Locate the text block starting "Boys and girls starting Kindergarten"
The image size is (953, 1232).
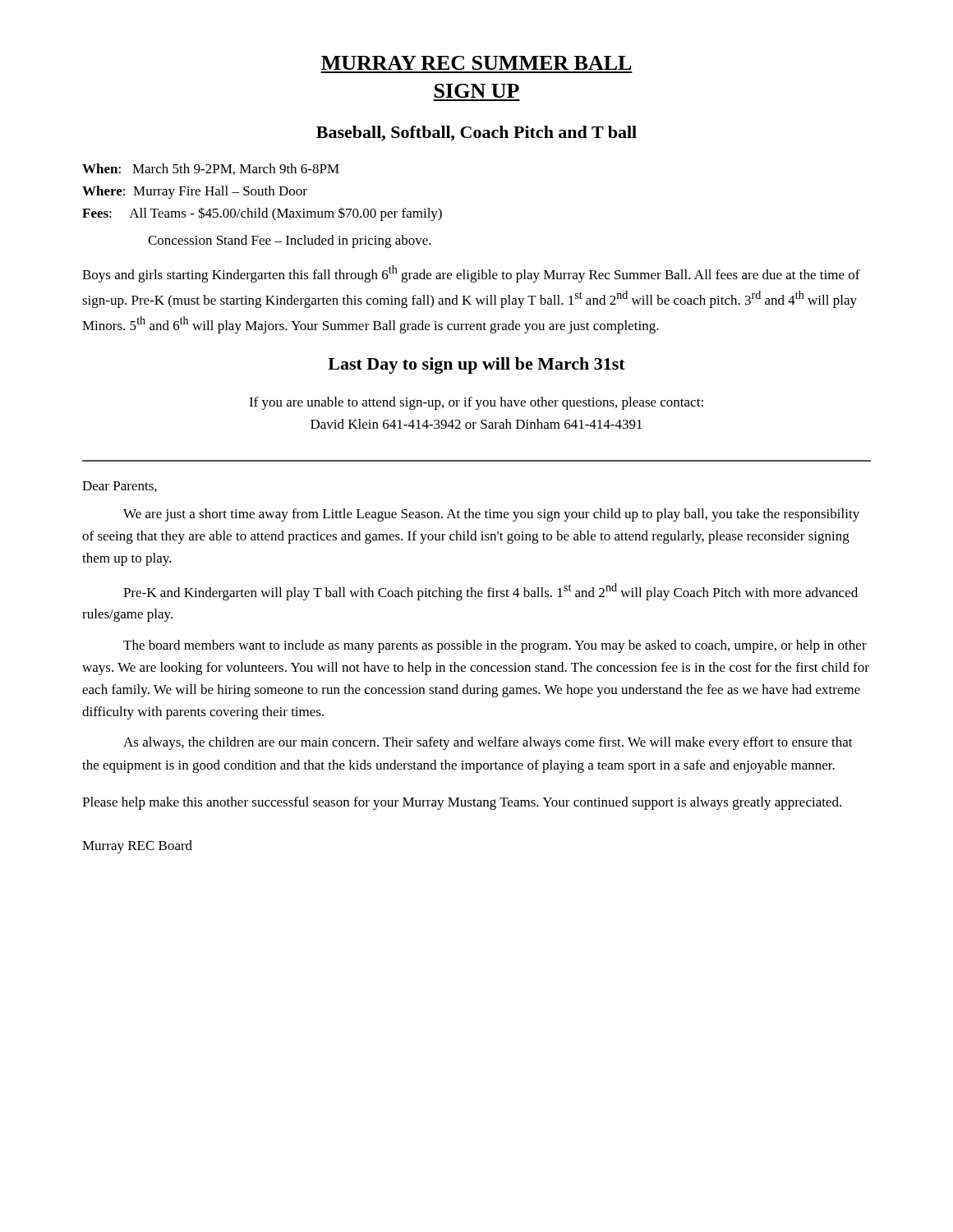coord(471,298)
